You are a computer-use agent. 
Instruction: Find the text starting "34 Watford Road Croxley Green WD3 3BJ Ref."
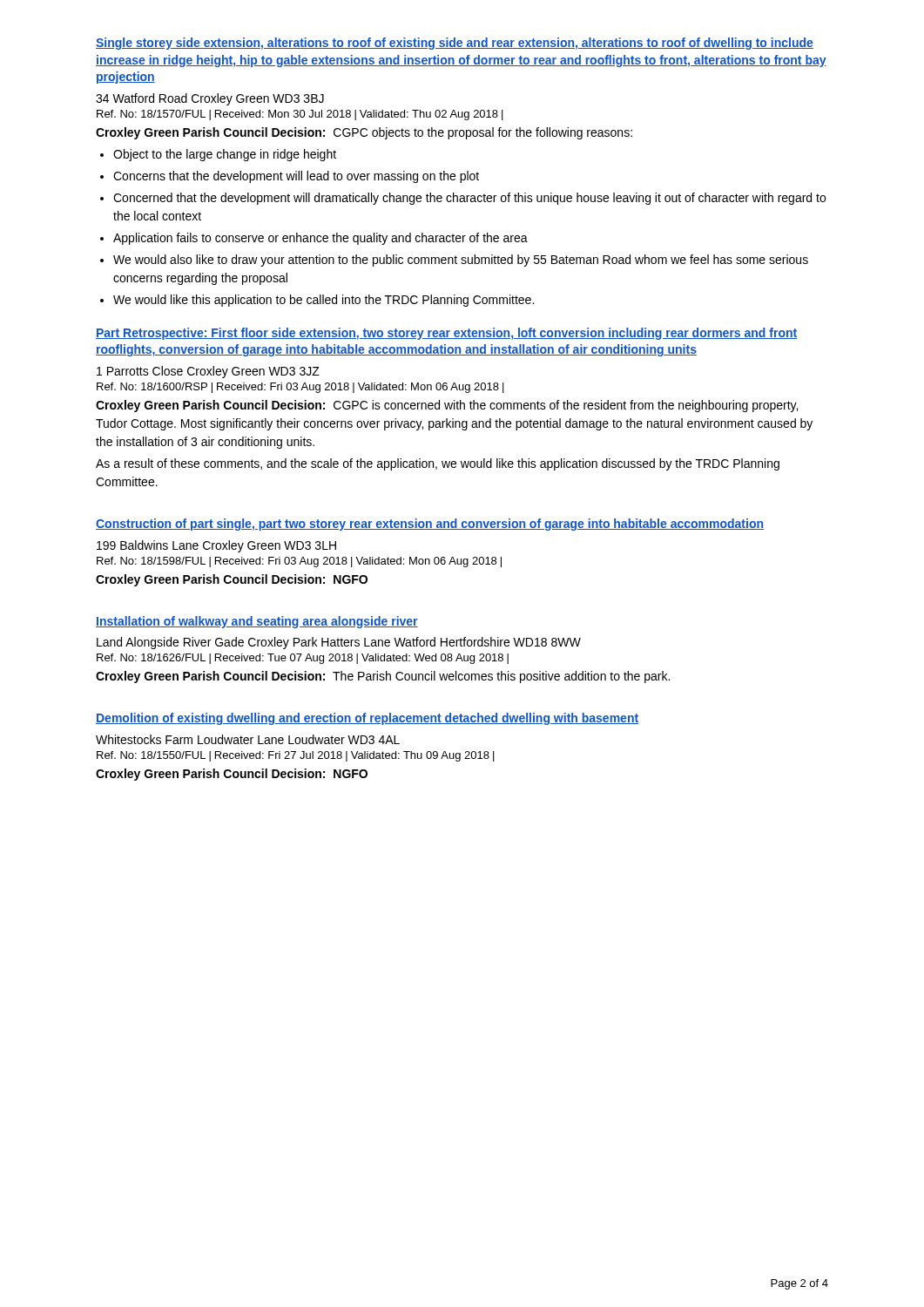tap(462, 200)
